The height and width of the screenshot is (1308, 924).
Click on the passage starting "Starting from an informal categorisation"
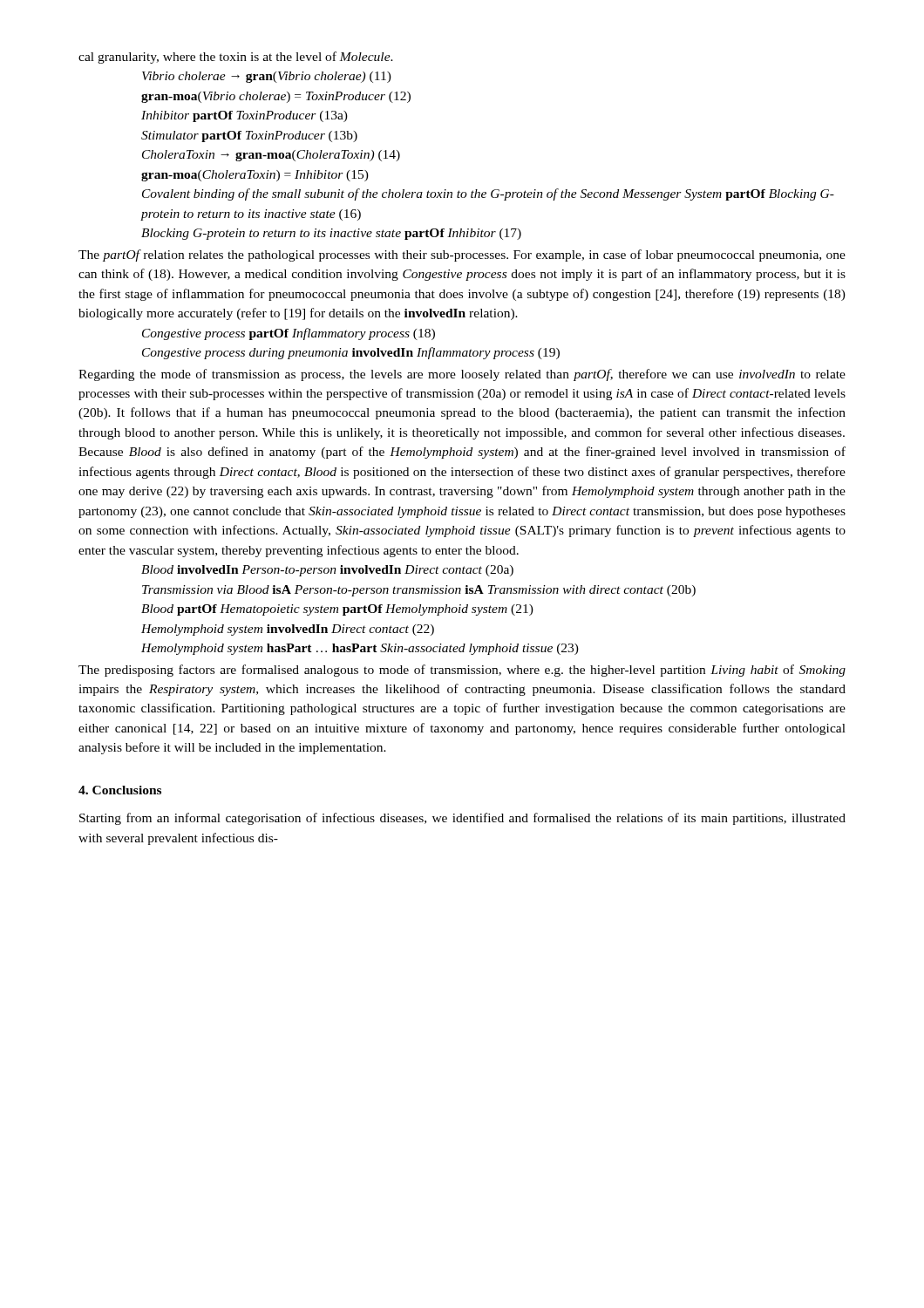pos(462,828)
